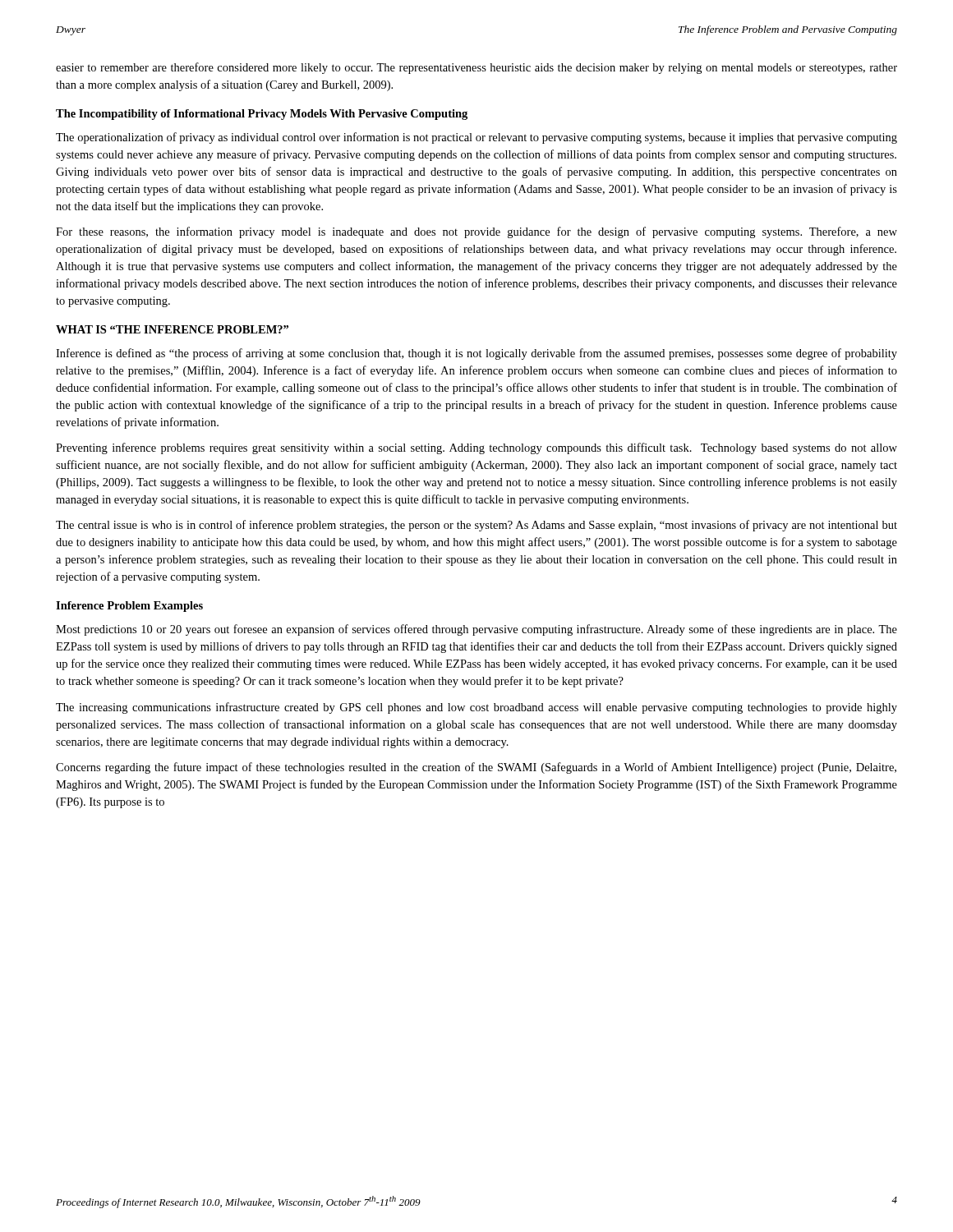
Task: Find the block on this page that starts "For these reasons,"
Action: [476, 267]
